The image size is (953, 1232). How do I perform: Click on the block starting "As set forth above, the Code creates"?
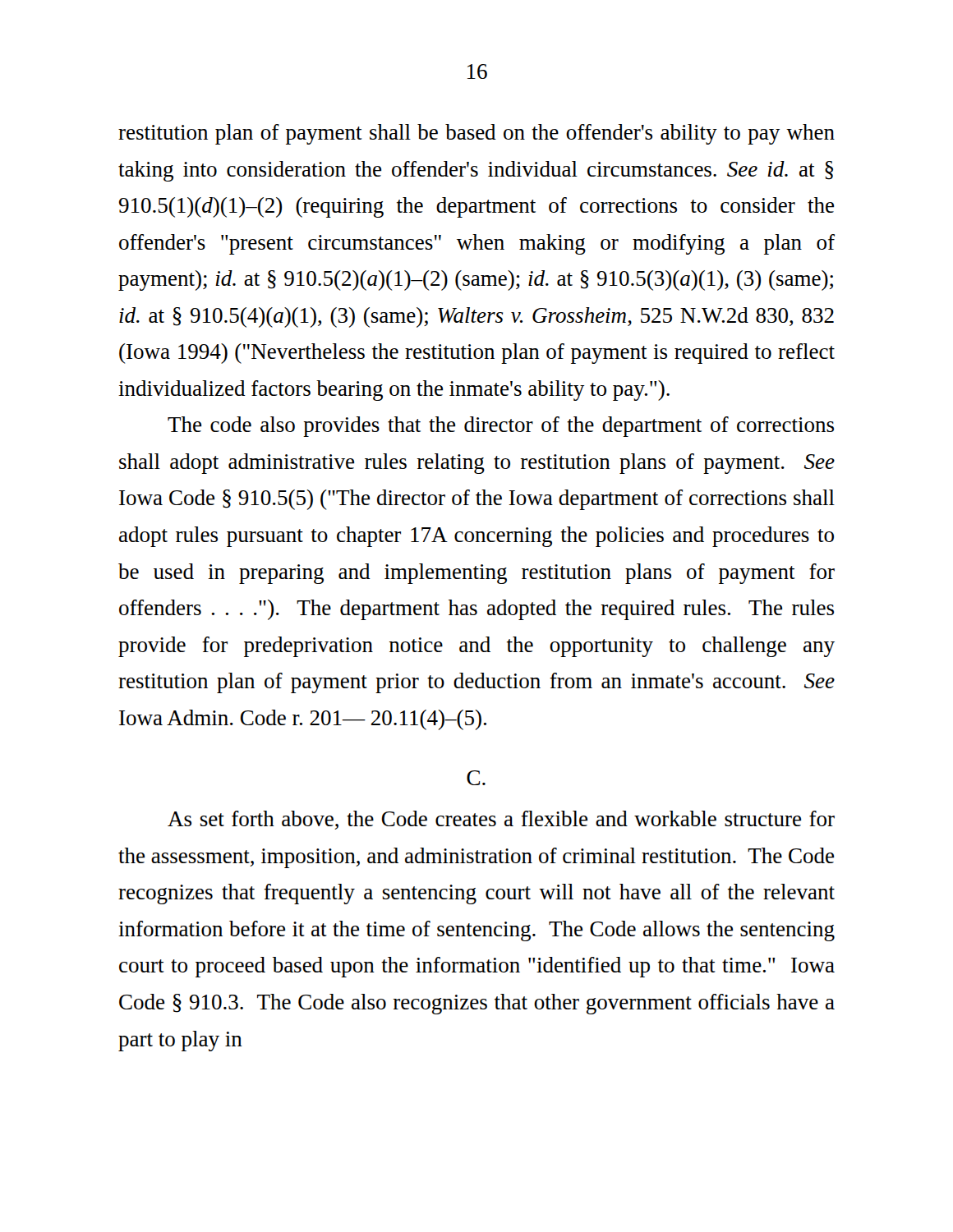click(476, 929)
